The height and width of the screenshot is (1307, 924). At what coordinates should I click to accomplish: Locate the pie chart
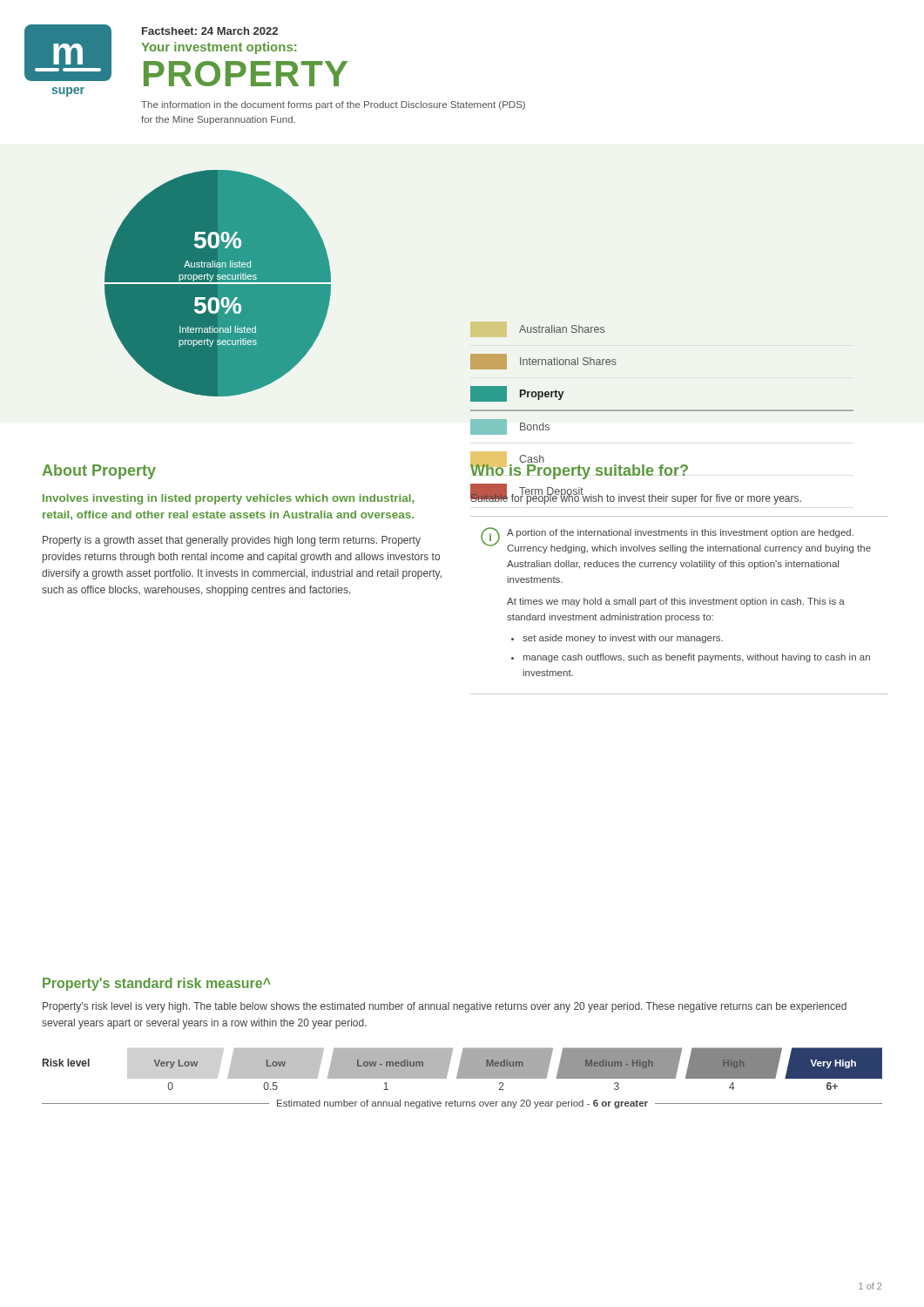218,283
